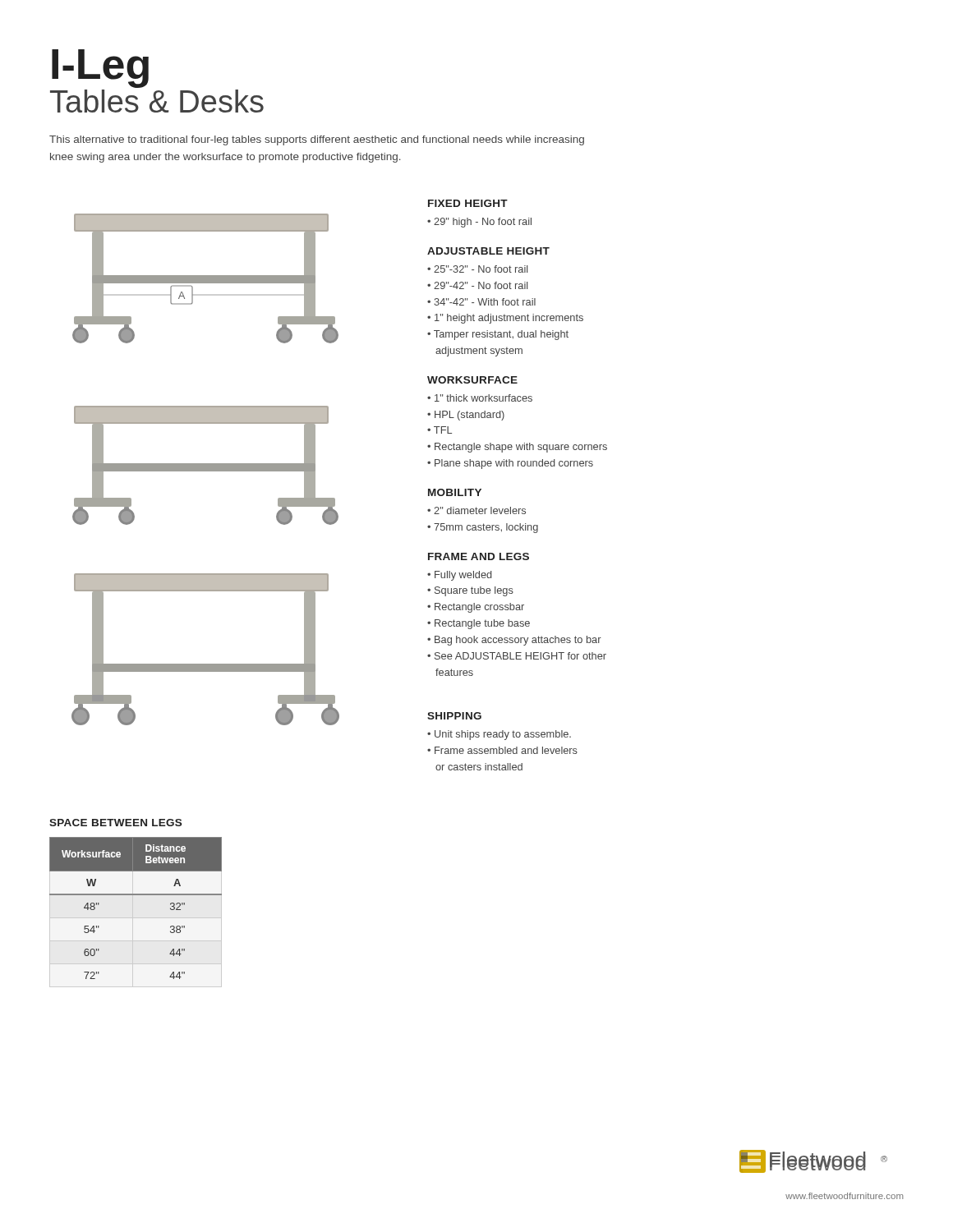Viewport: 953px width, 1232px height.
Task: Locate the text "Frame assembled and levelersor casters installed"
Action: click(502, 759)
